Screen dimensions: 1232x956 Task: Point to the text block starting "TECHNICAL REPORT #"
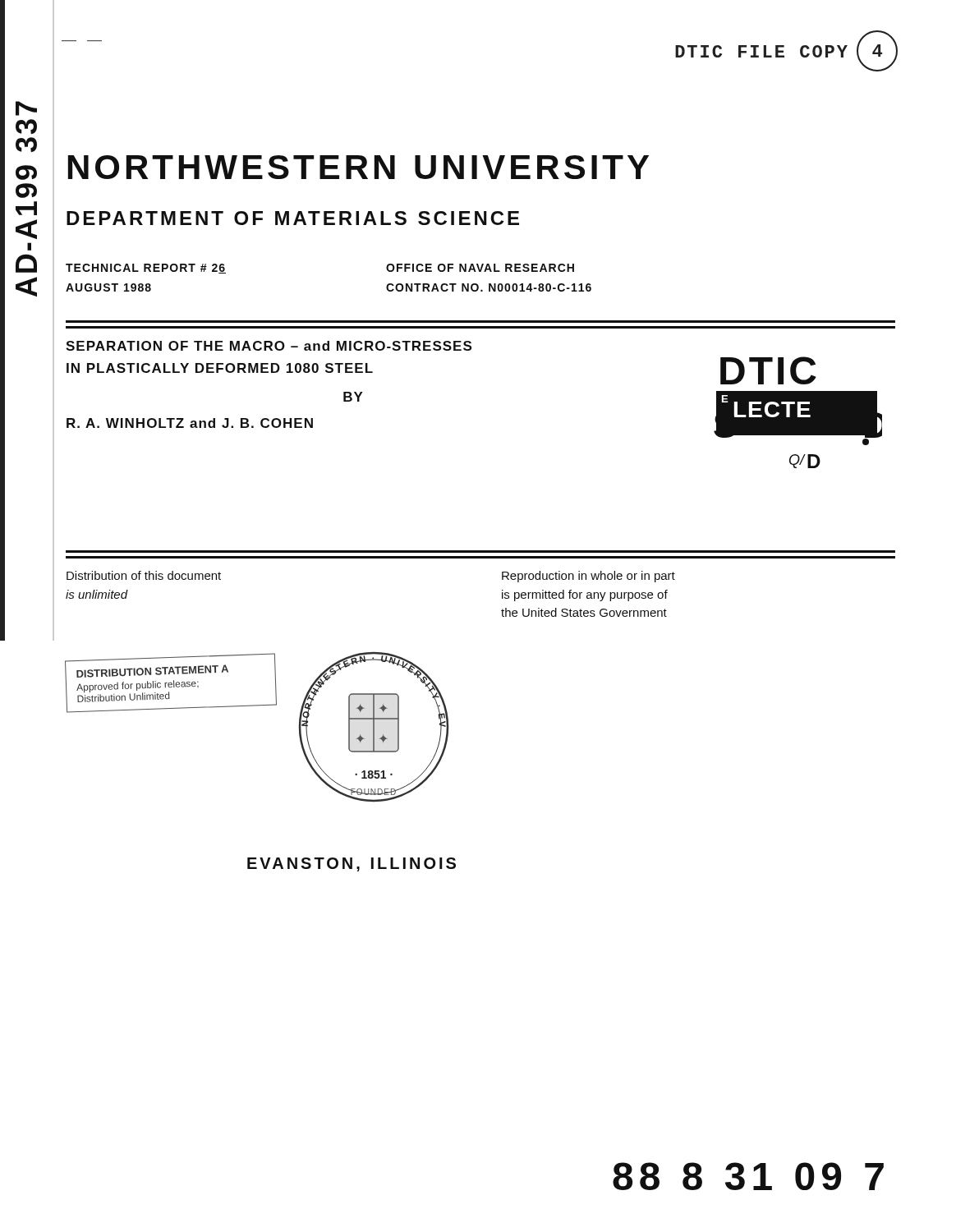(146, 278)
